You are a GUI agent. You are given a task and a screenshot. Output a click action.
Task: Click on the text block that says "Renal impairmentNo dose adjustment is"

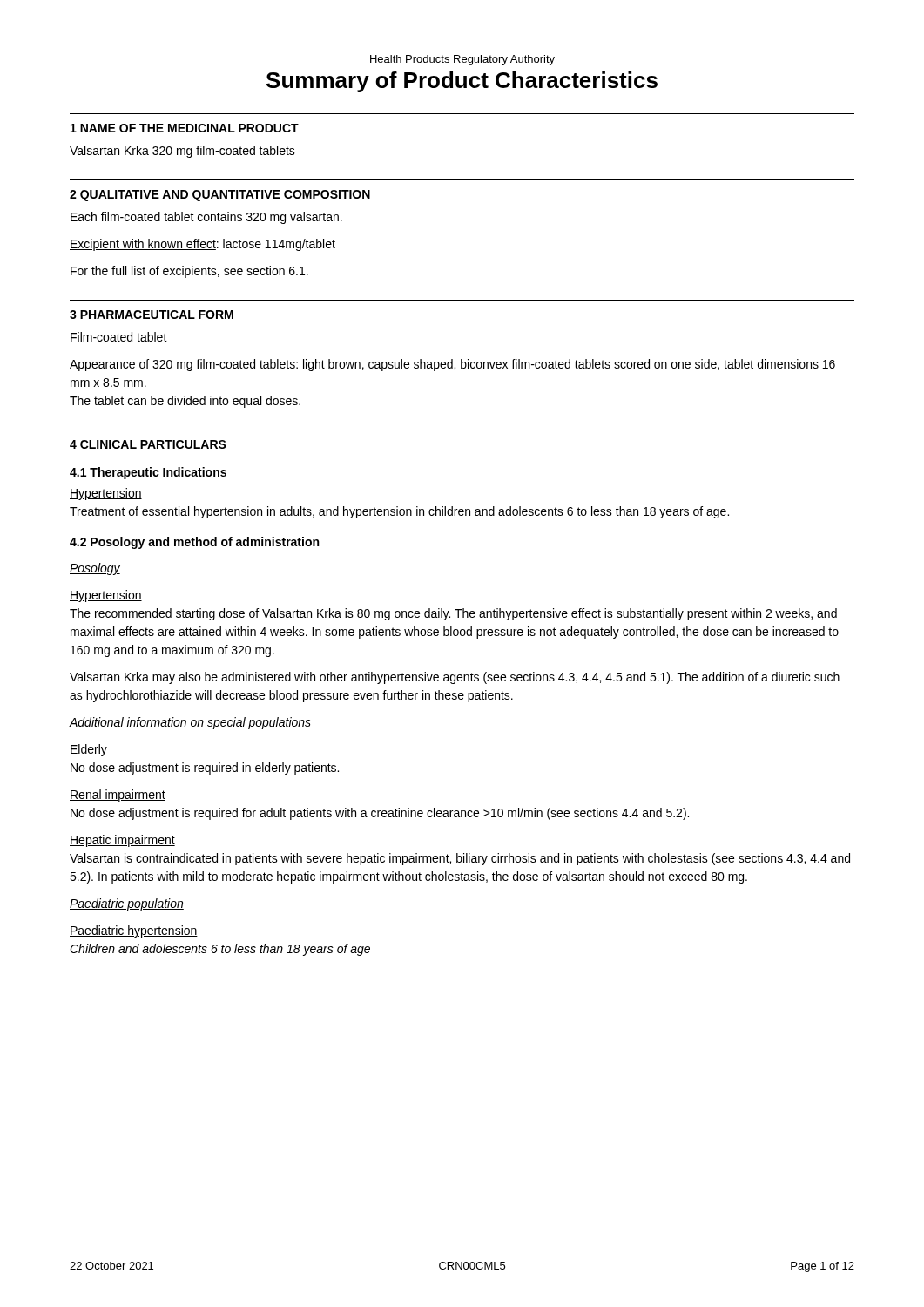click(380, 804)
